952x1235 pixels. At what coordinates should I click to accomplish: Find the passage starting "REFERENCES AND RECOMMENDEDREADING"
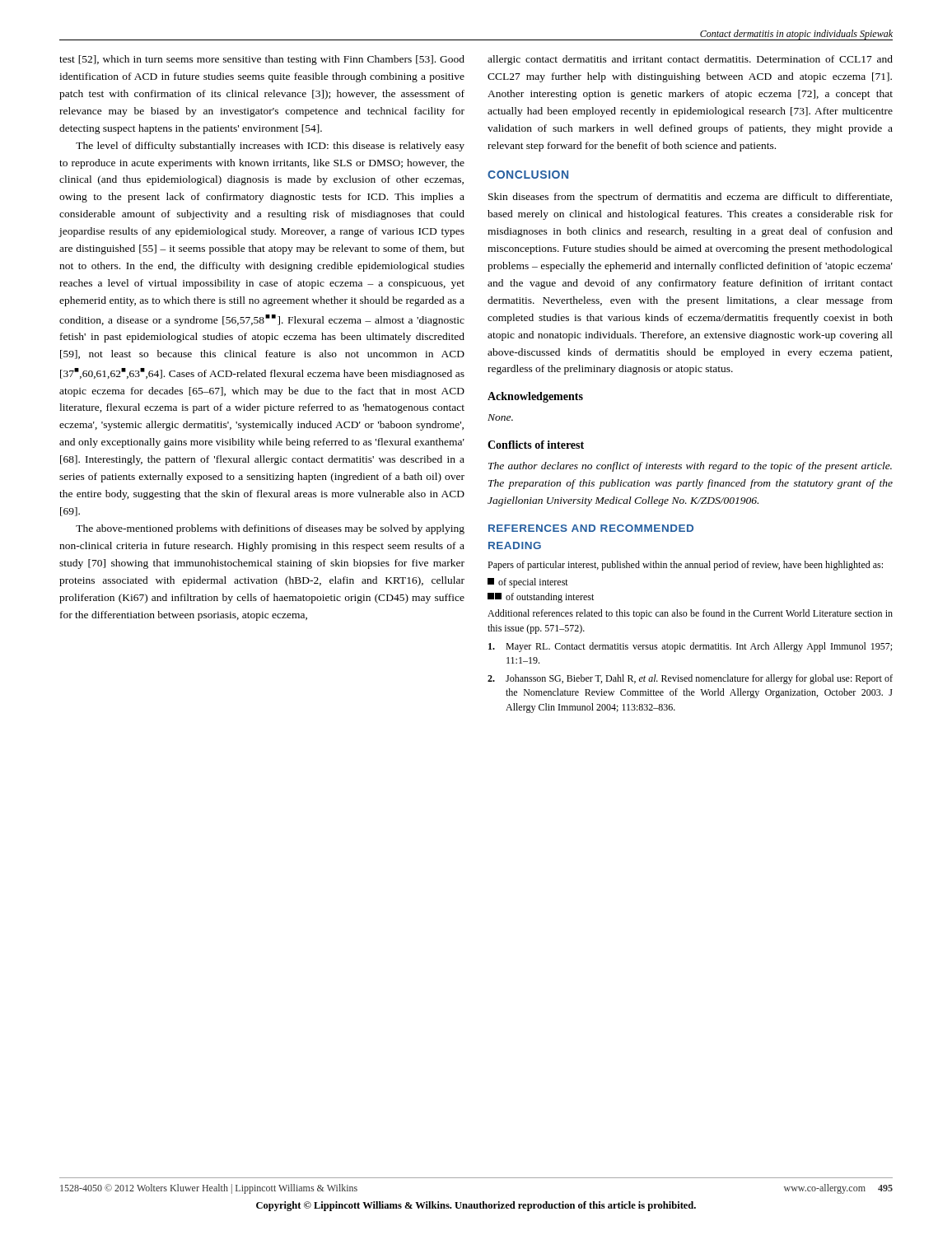tap(591, 537)
